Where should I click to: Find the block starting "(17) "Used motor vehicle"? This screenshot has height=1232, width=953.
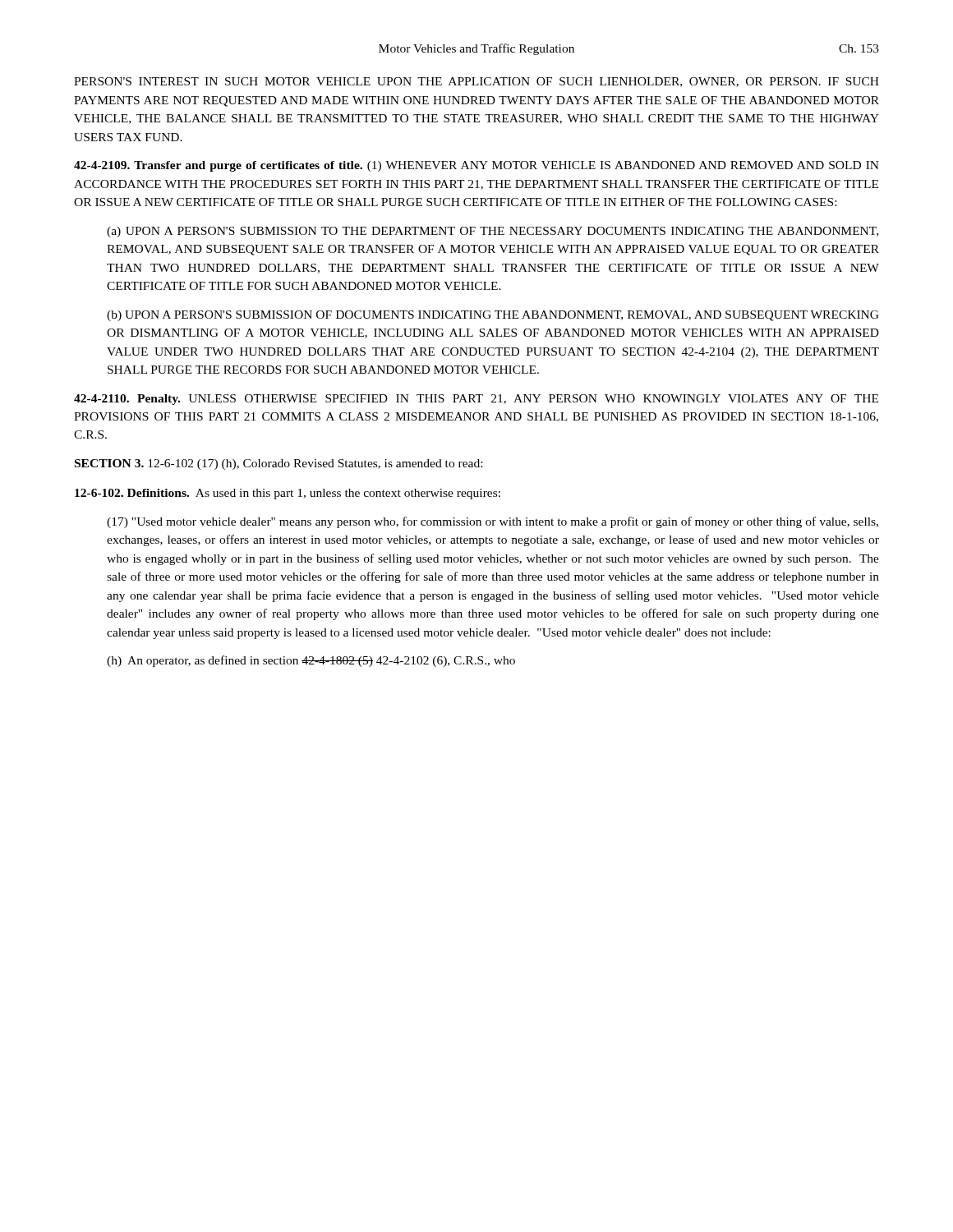493,576
